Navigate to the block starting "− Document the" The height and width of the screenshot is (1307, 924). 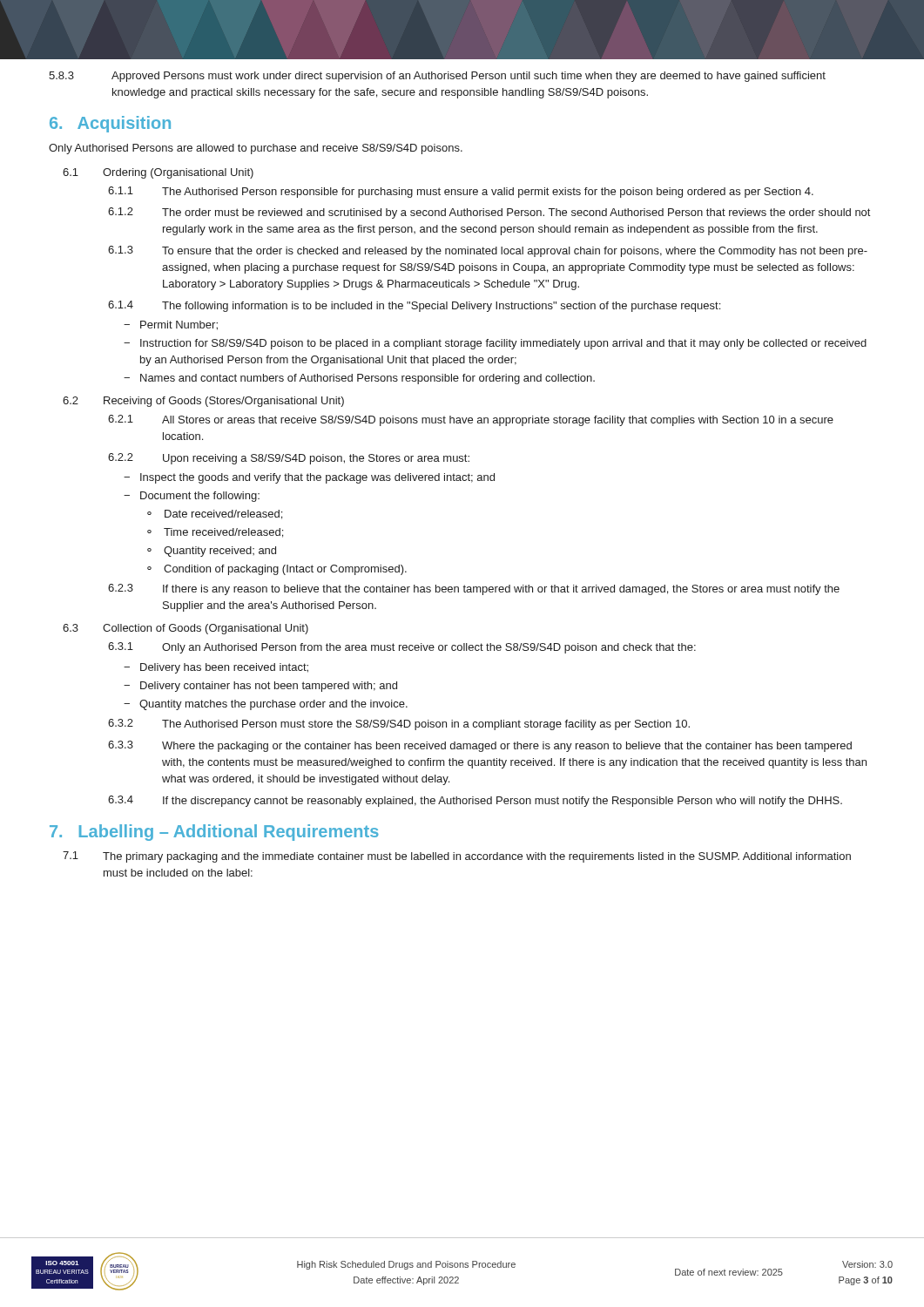(x=192, y=496)
